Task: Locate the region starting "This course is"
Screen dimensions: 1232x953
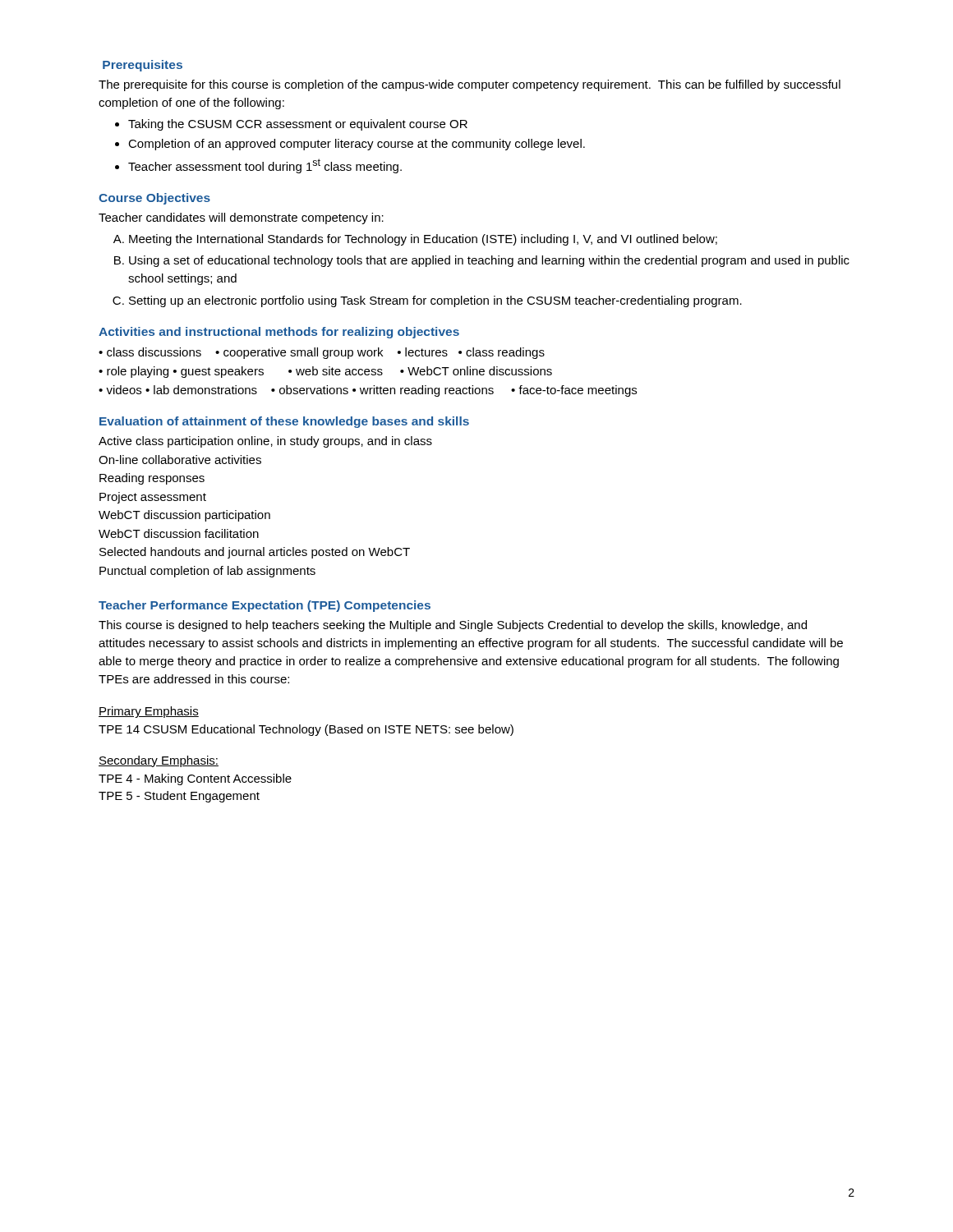Action: [471, 652]
